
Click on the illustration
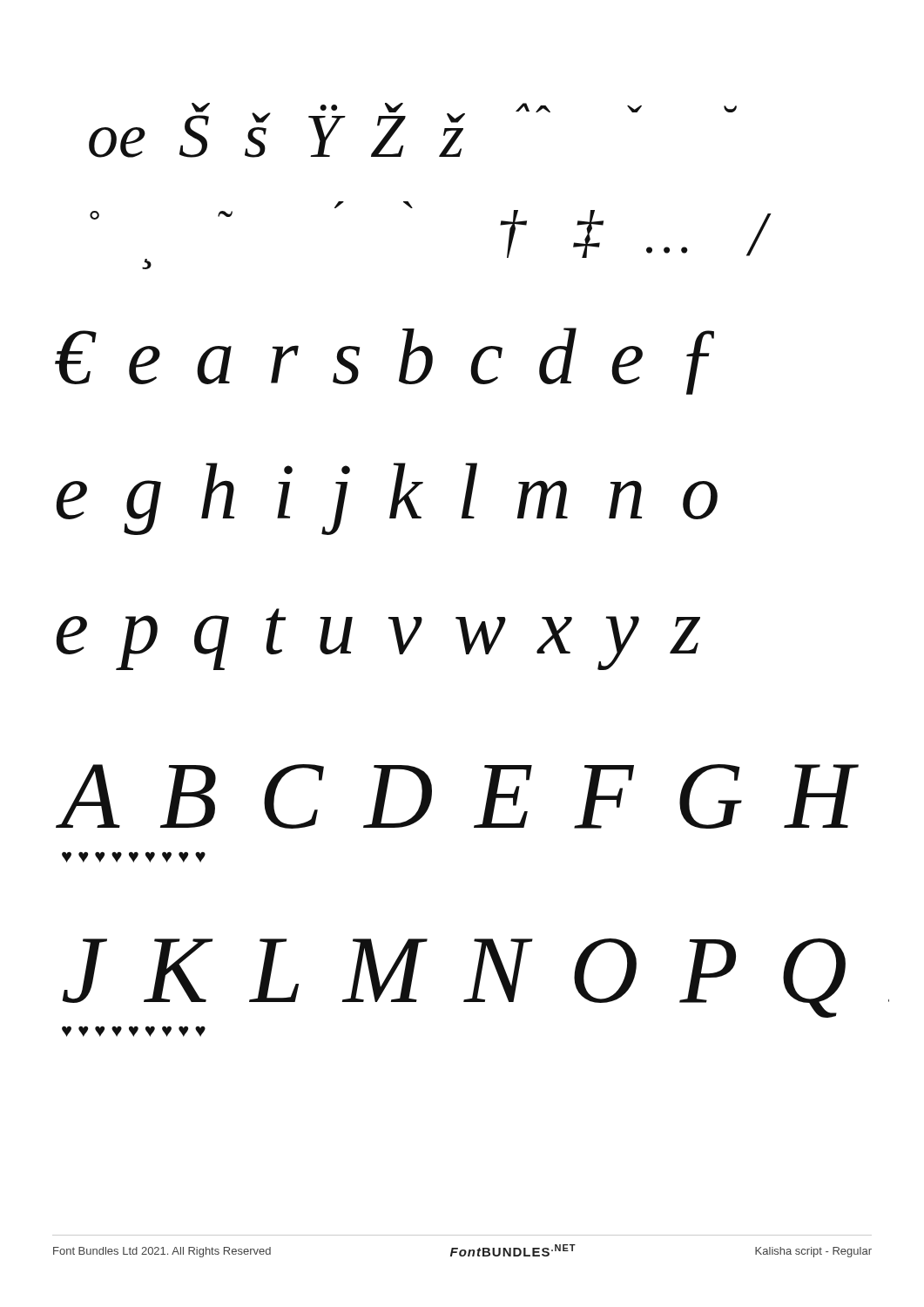[x=462, y=640]
